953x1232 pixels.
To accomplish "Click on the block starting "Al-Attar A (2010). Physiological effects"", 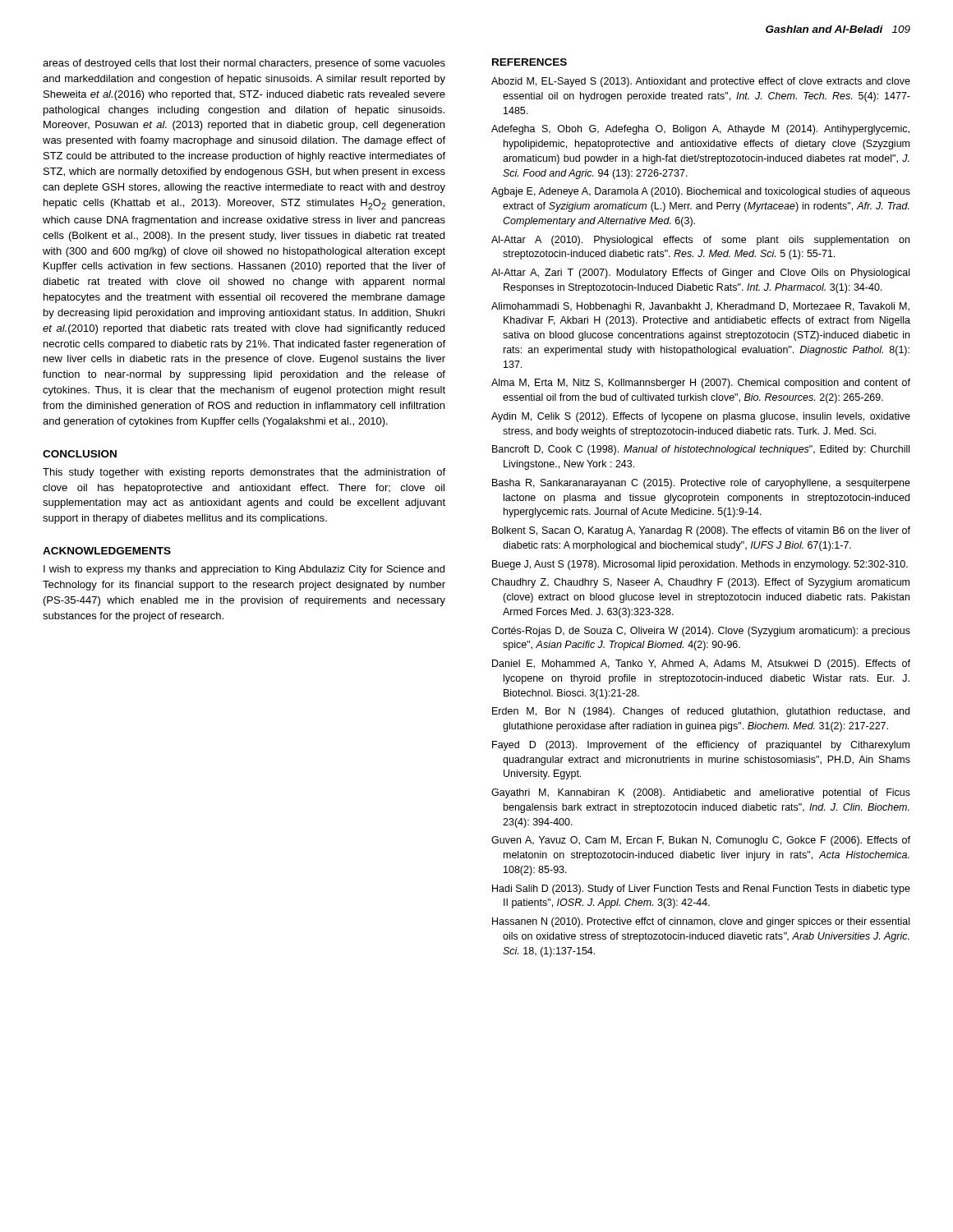I will click(x=701, y=247).
